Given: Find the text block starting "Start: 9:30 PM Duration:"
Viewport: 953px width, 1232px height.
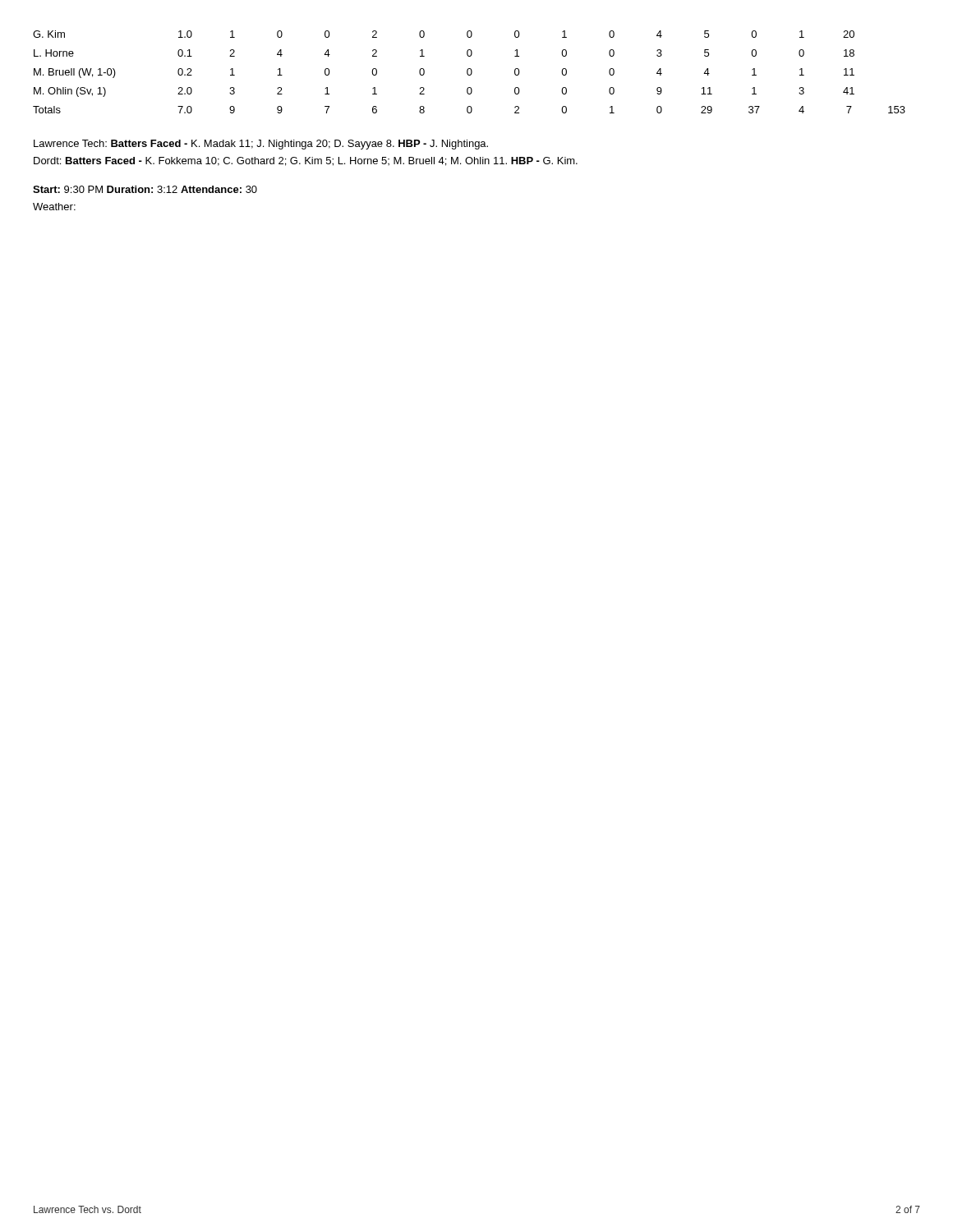Looking at the screenshot, I should pos(145,189).
